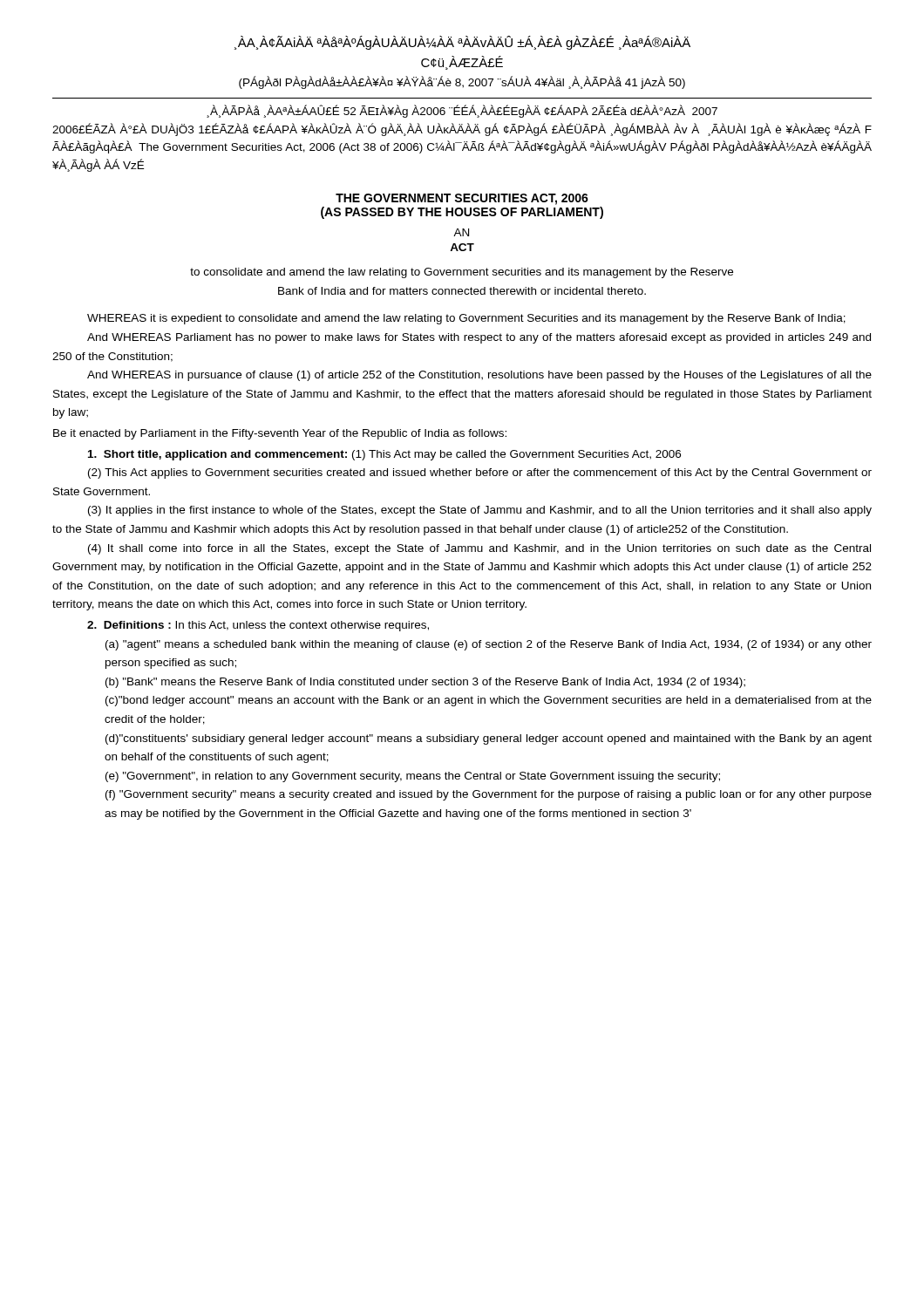Viewport: 924px width, 1308px height.
Task: Click on the text block that reads "Short title, application and commencement: (1)"
Action: 384,453
